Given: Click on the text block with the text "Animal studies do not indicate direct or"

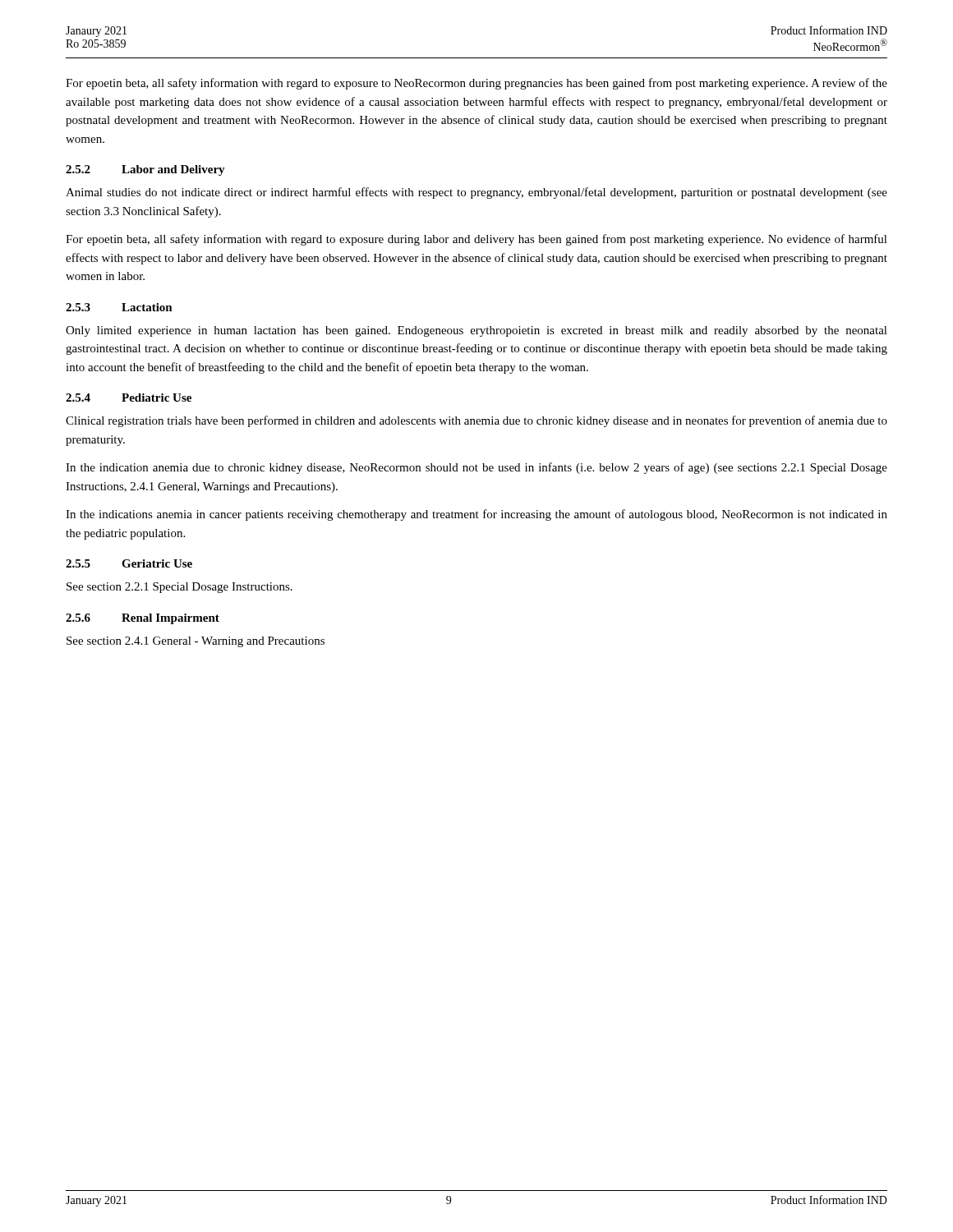Looking at the screenshot, I should point(476,202).
